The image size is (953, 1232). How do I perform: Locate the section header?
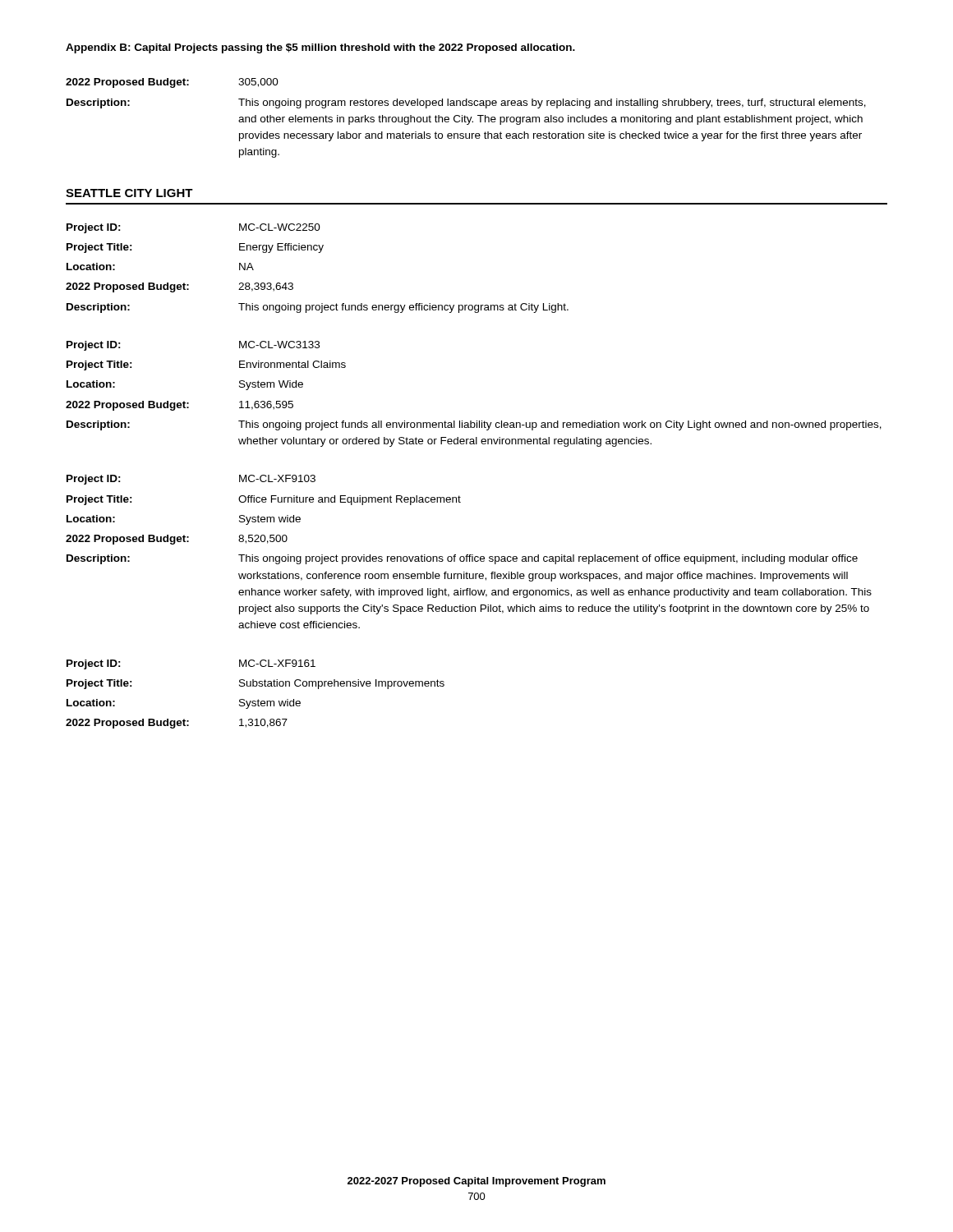[129, 192]
